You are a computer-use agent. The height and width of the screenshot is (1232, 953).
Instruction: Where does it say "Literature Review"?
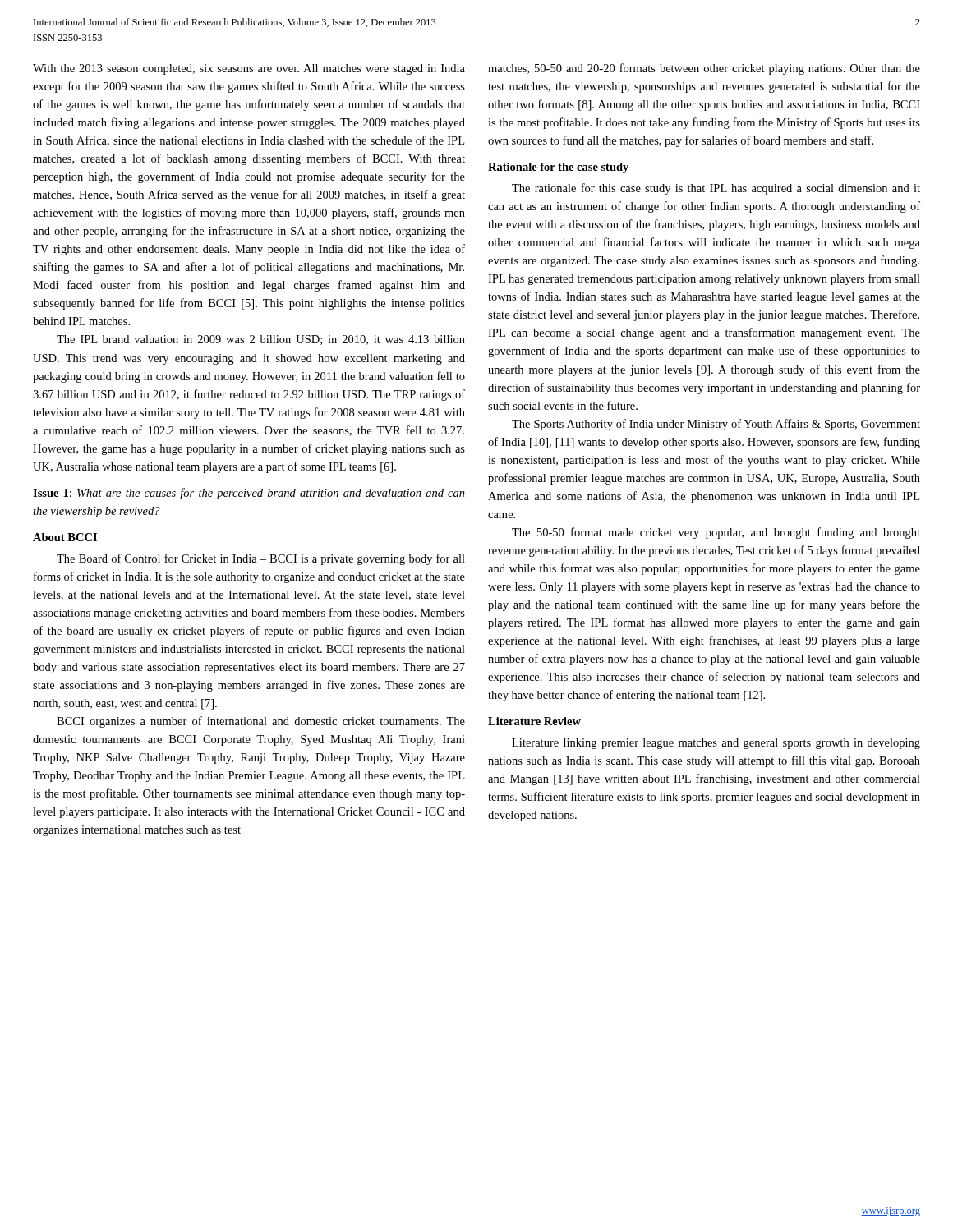[534, 721]
